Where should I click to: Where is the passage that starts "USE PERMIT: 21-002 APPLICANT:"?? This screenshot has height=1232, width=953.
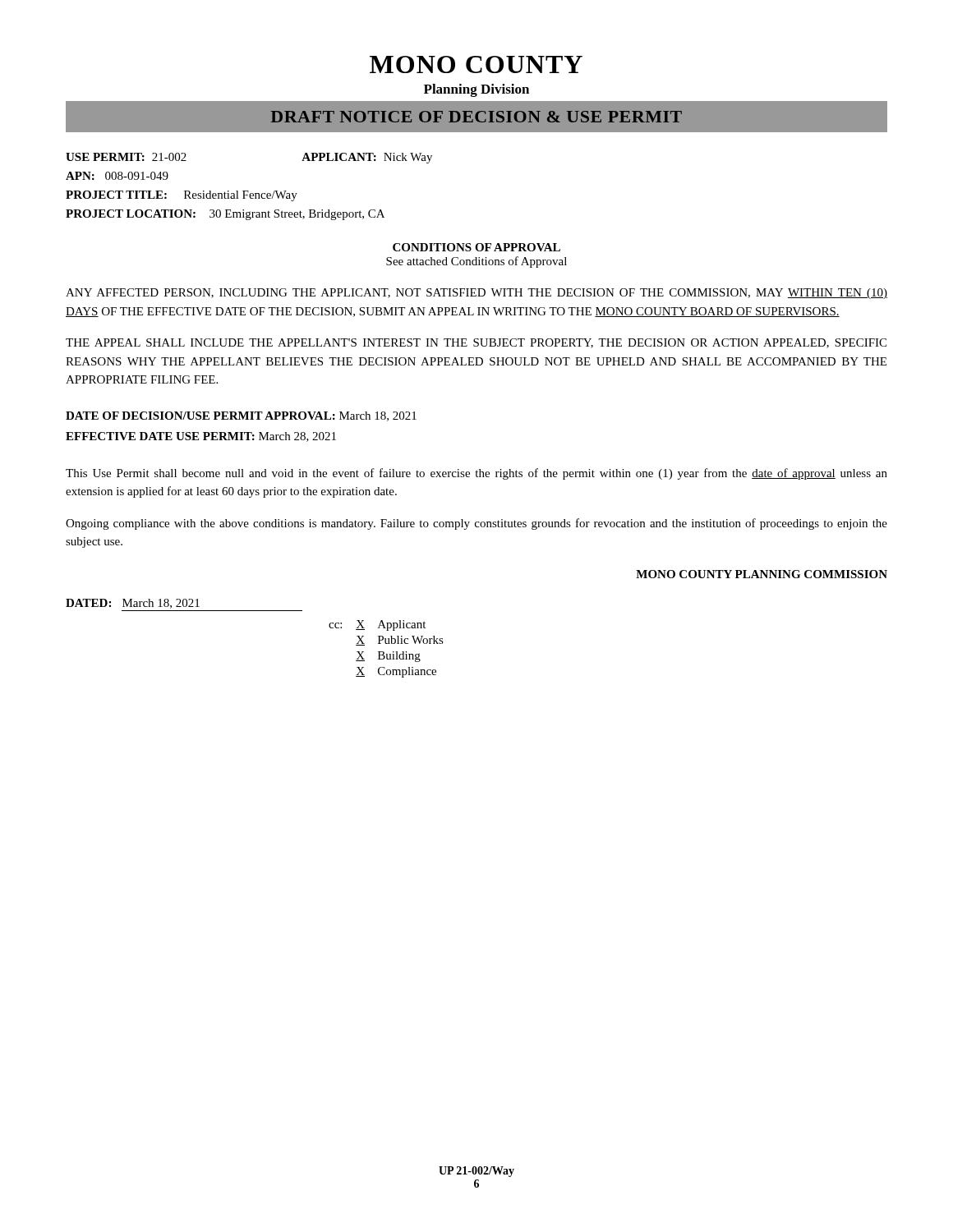point(121,158)
